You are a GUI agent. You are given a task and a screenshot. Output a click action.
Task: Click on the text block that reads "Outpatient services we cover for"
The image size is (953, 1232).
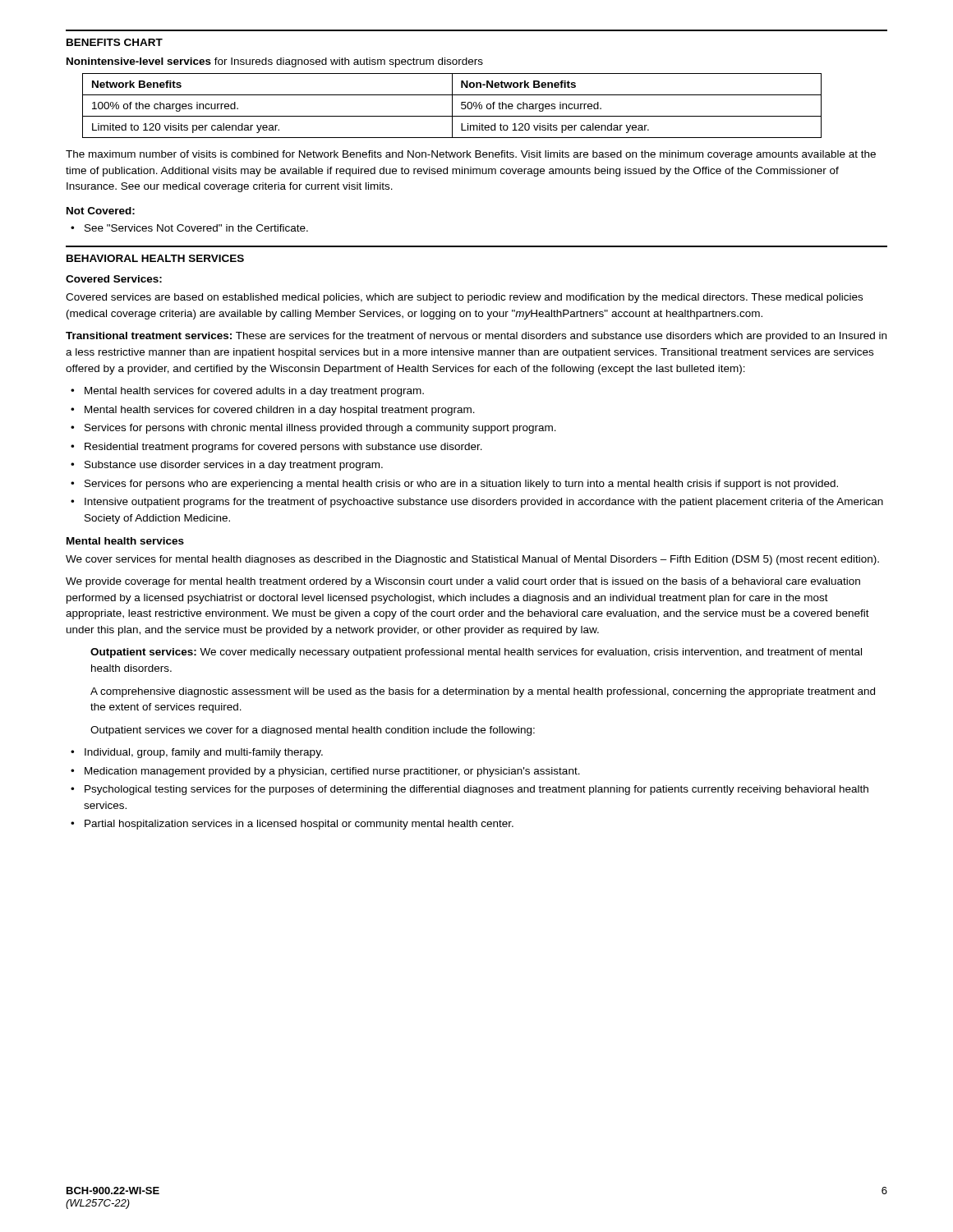tap(313, 729)
